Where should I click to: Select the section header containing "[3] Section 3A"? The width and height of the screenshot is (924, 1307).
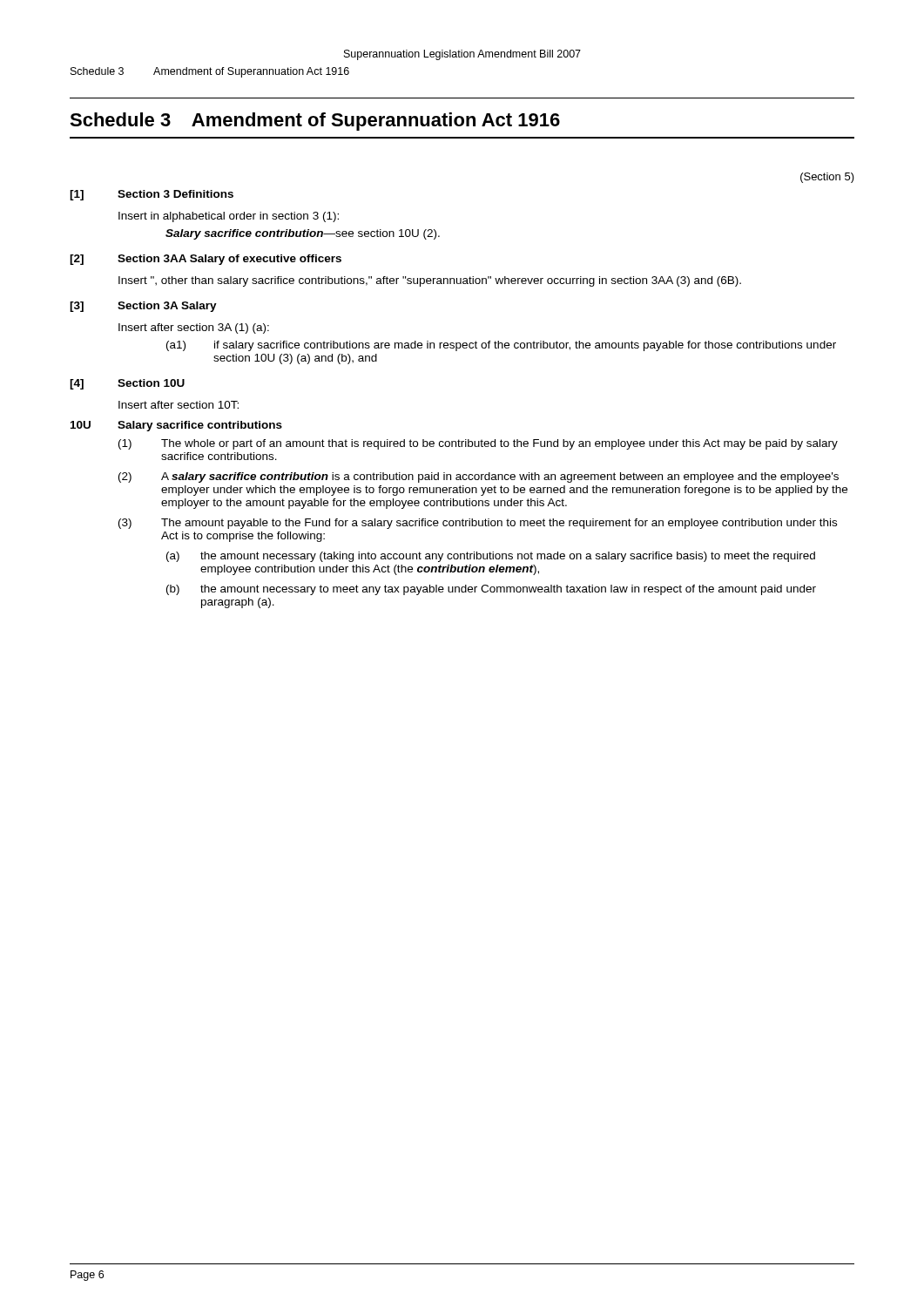point(143,307)
